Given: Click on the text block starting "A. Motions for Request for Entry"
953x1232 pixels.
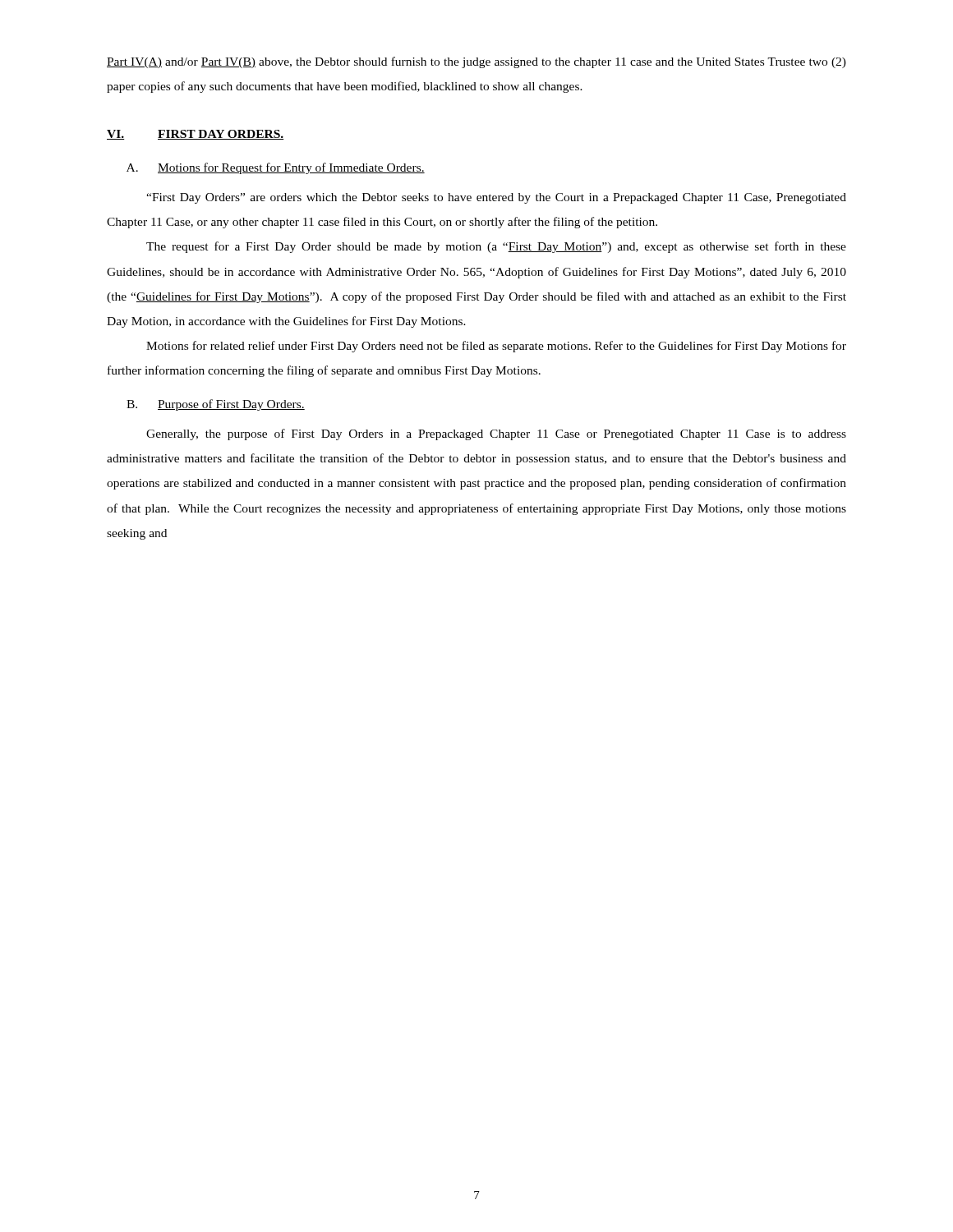Looking at the screenshot, I should (x=266, y=167).
